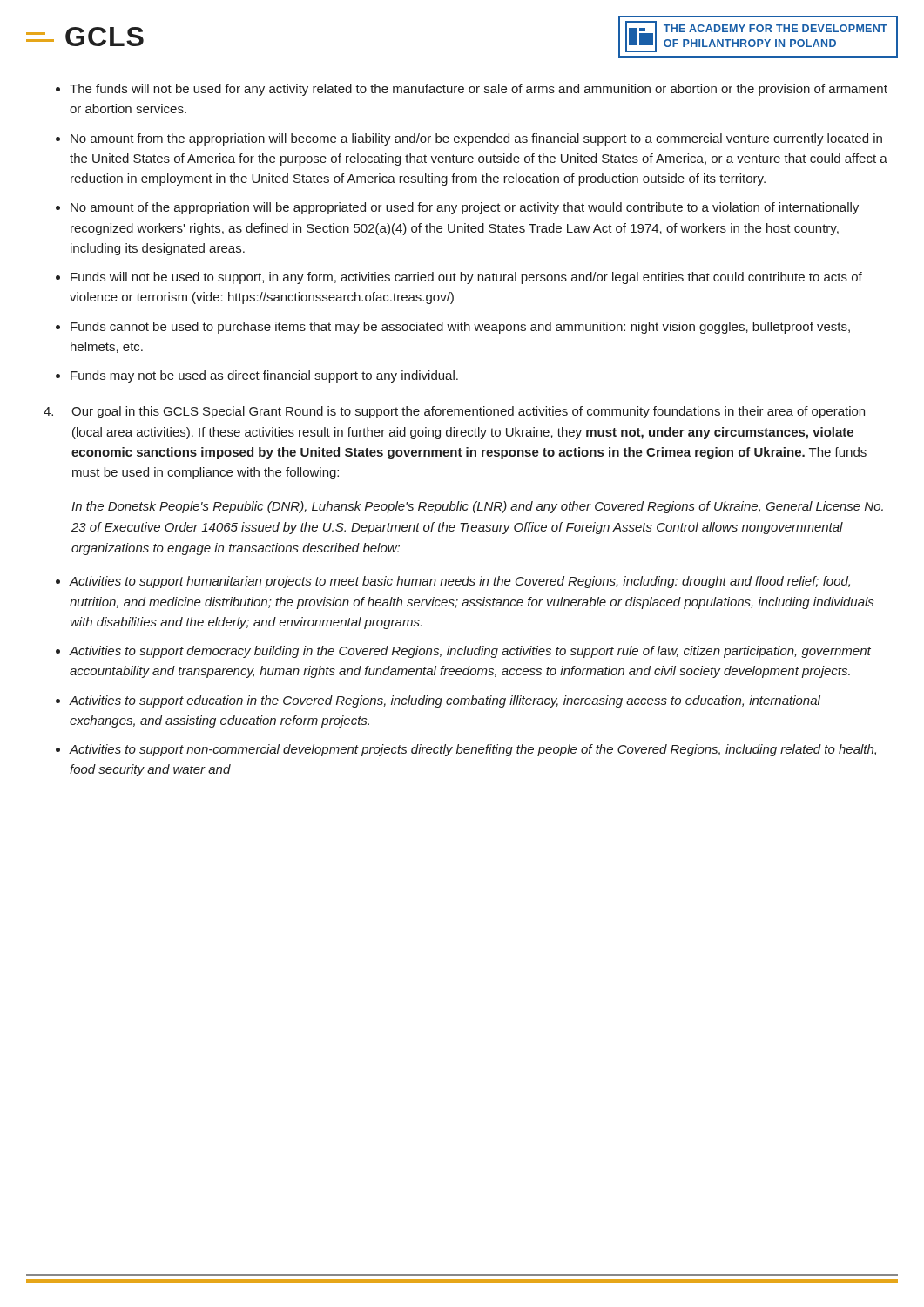The width and height of the screenshot is (924, 1307).
Task: Locate the passage starting "No amount from the"
Action: tap(479, 158)
